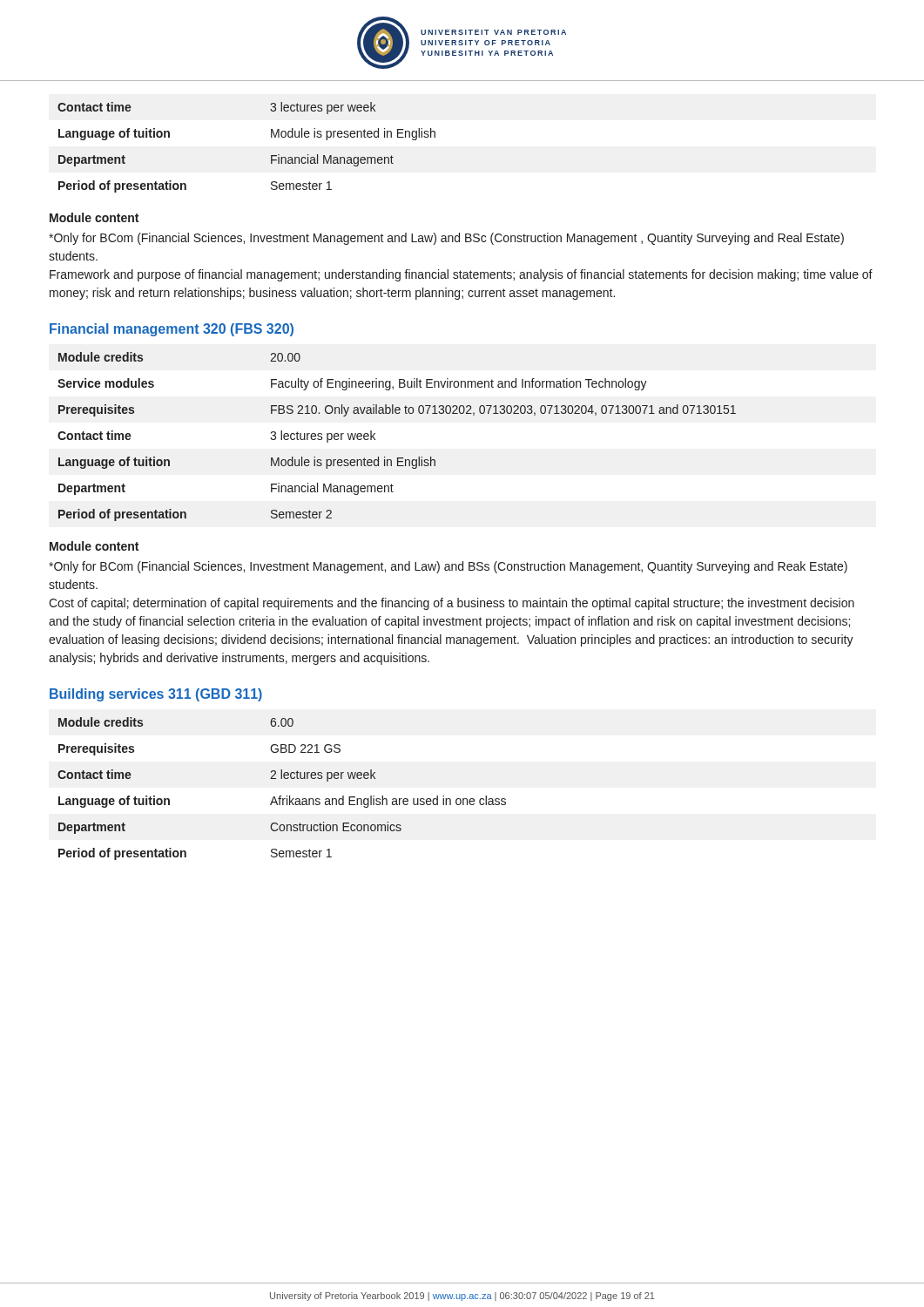Click on the block starting "Building services 311"
This screenshot has height=1307, width=924.
click(x=156, y=694)
